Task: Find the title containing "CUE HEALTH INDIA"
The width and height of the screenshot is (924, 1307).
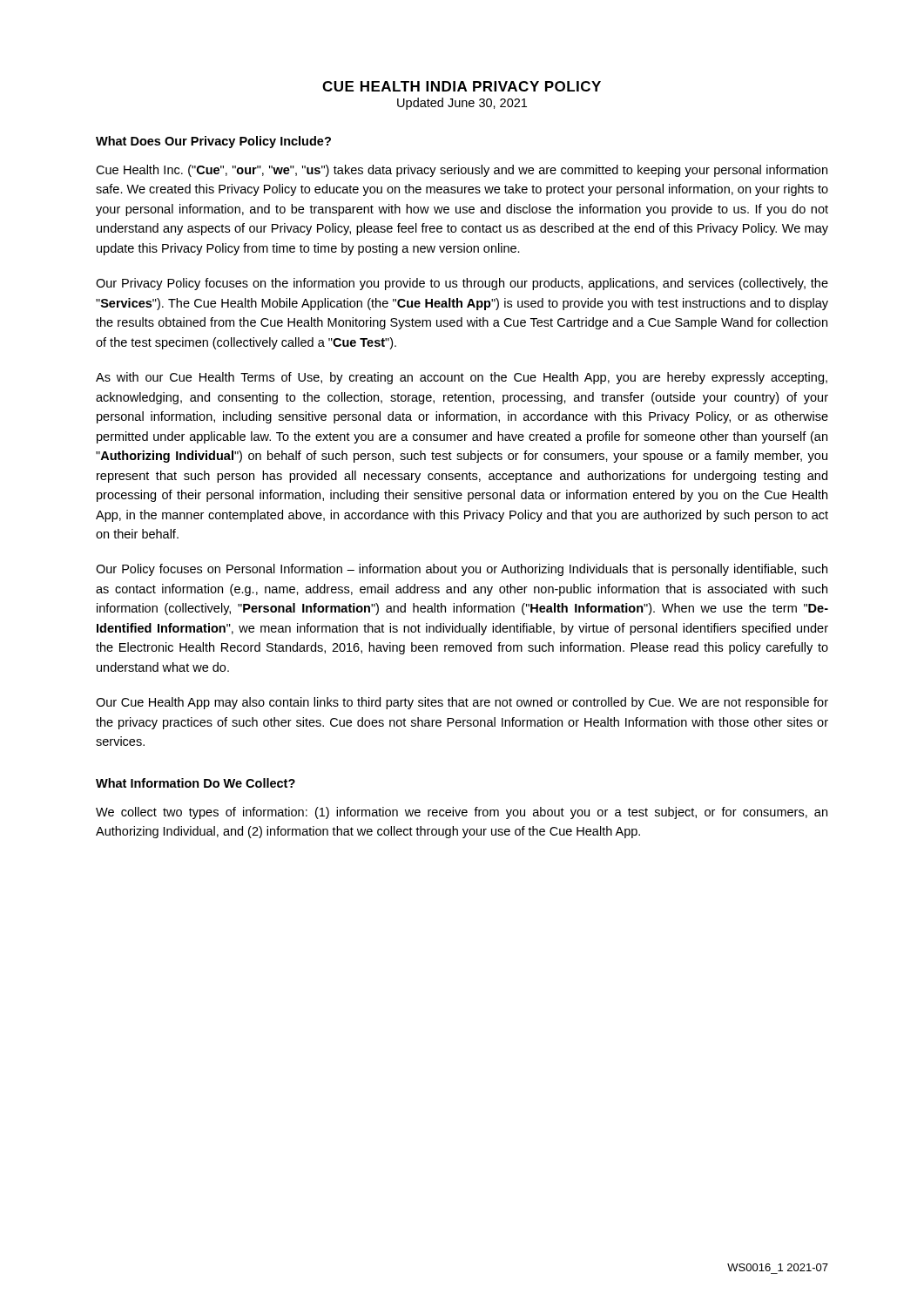Action: tap(462, 94)
